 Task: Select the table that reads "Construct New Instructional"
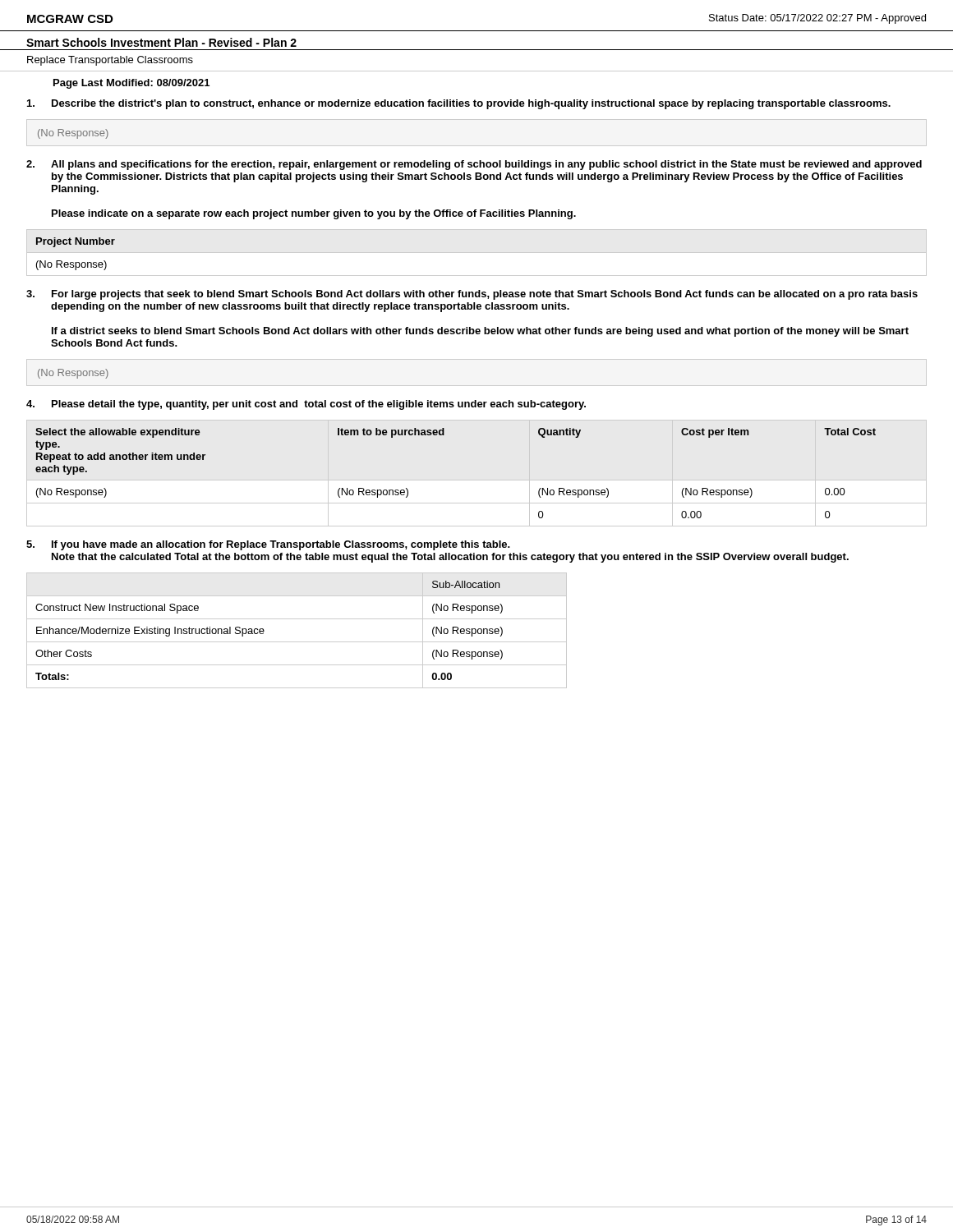[x=476, y=630]
